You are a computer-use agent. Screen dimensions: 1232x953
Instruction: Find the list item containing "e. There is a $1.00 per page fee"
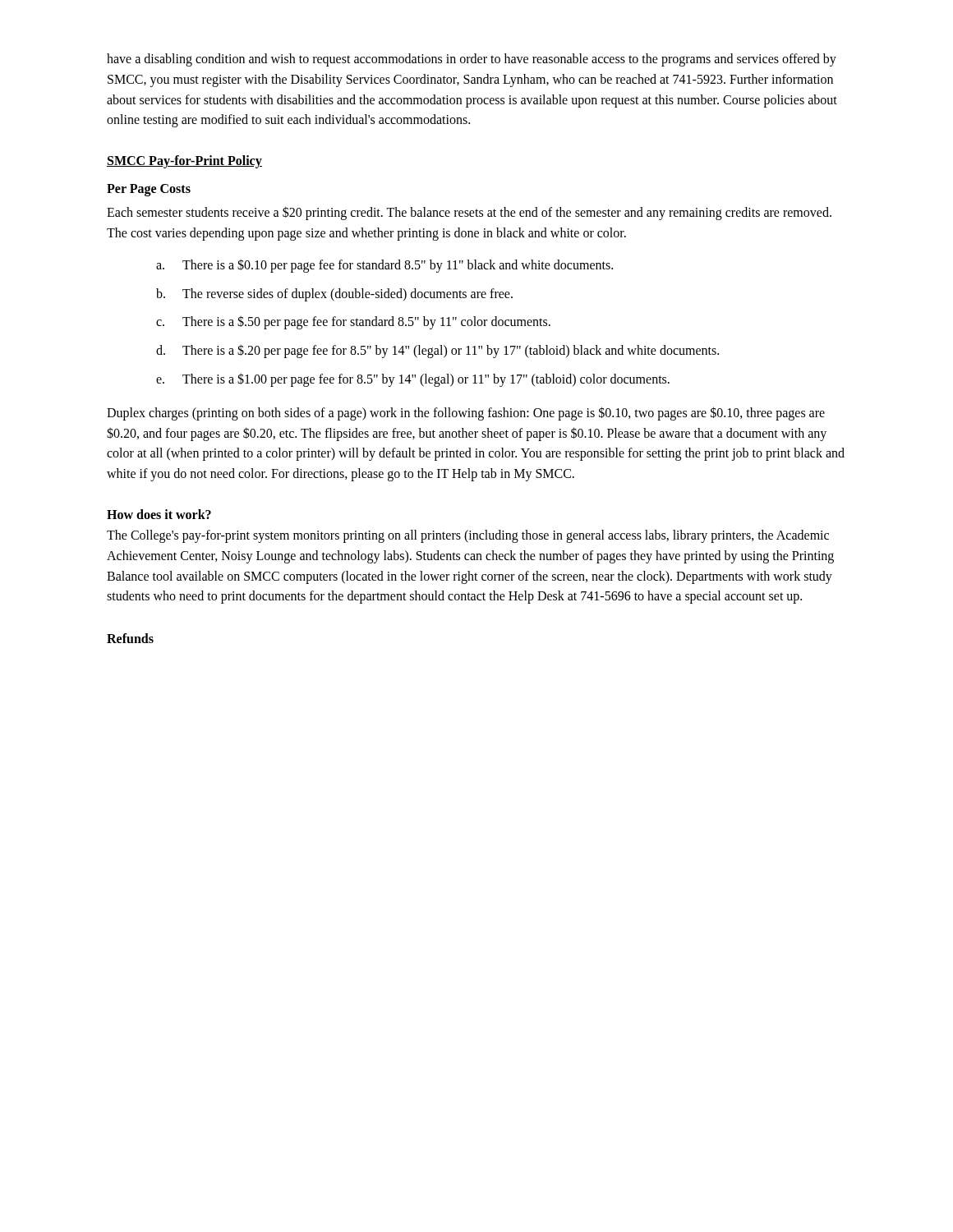coord(501,380)
